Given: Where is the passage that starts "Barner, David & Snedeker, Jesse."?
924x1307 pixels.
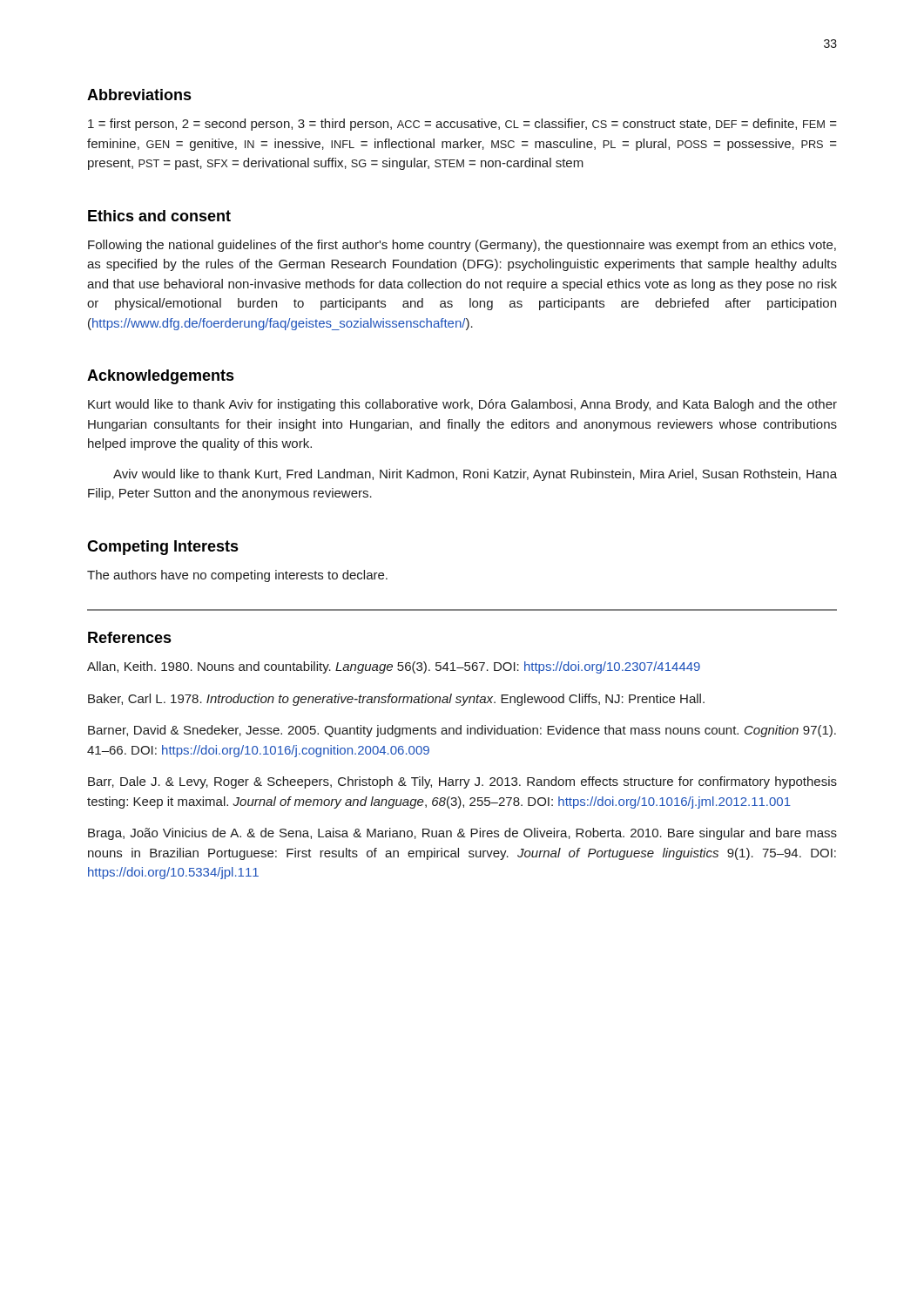Looking at the screenshot, I should click(x=462, y=740).
